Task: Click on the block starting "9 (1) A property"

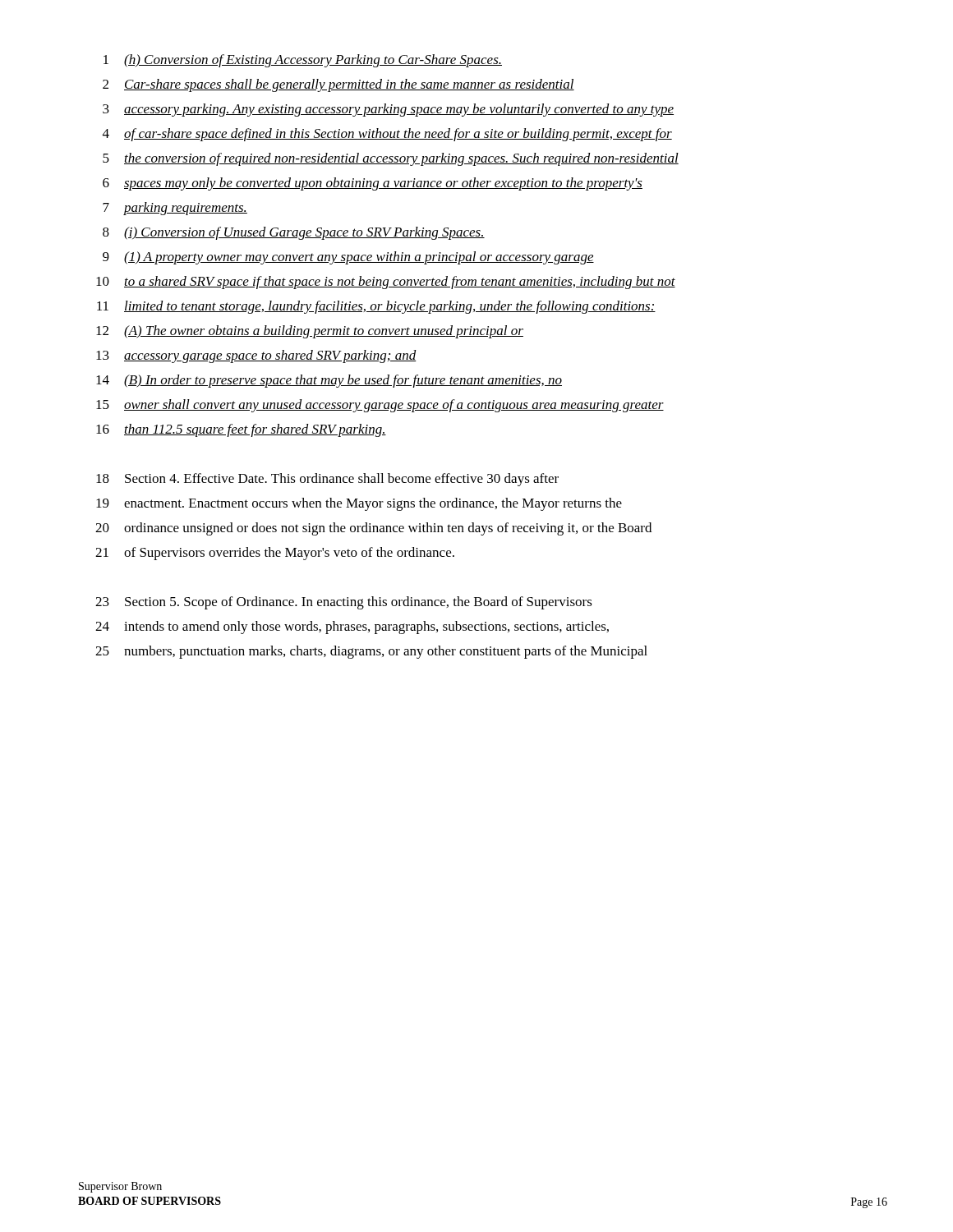Action: 483,257
